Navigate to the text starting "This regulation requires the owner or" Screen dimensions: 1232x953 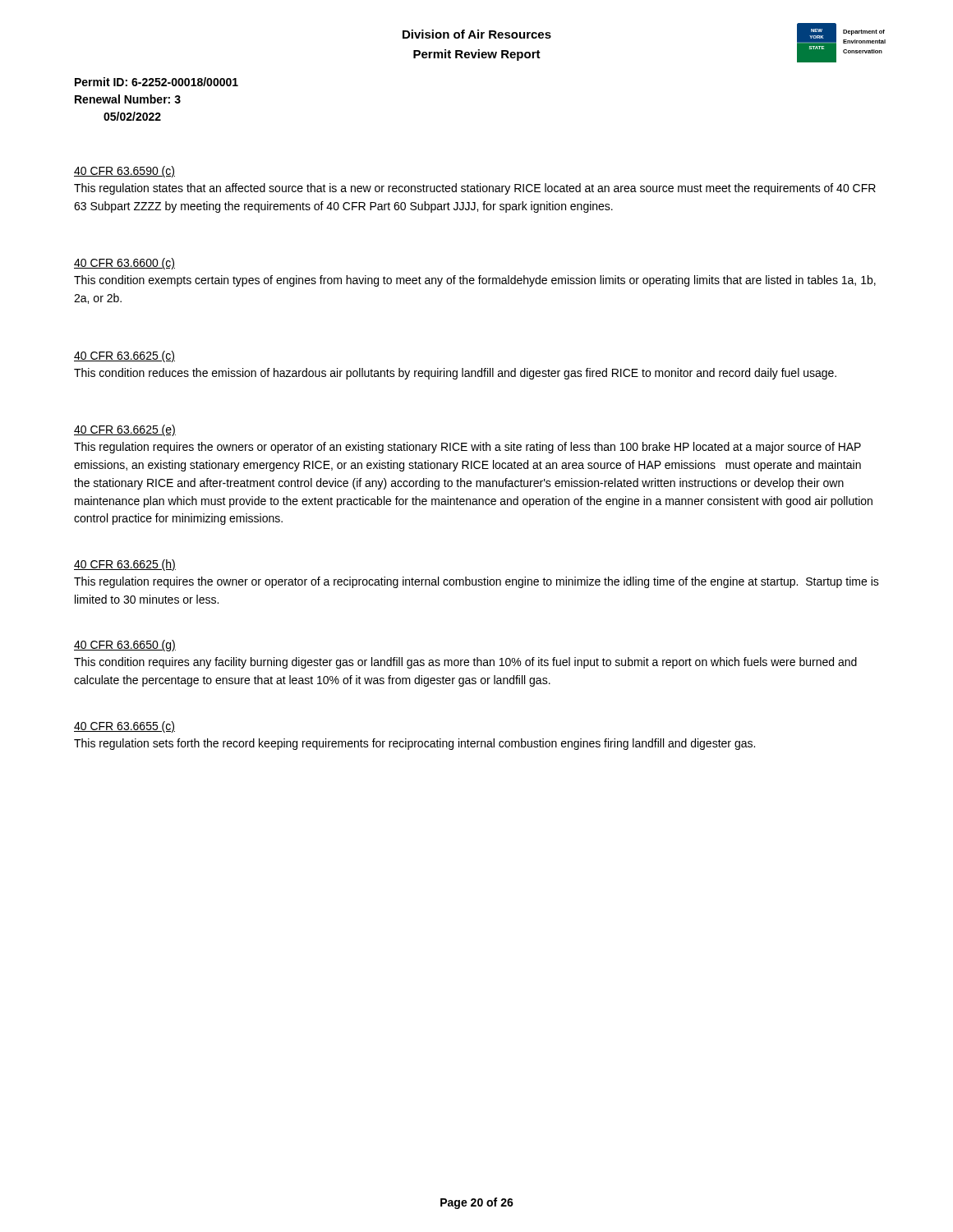(x=476, y=590)
